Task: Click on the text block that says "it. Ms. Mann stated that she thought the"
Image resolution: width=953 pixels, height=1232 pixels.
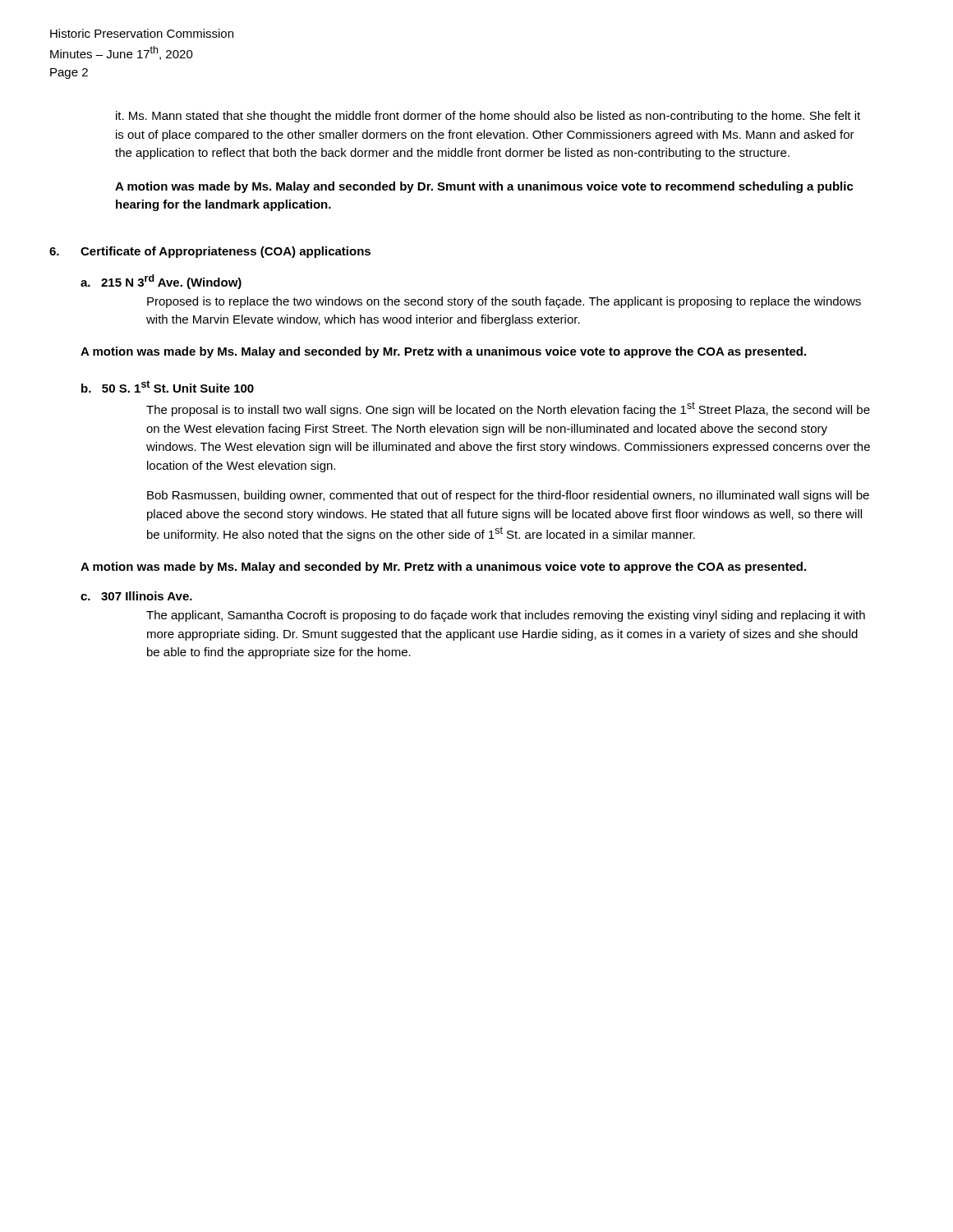Action: 493,135
